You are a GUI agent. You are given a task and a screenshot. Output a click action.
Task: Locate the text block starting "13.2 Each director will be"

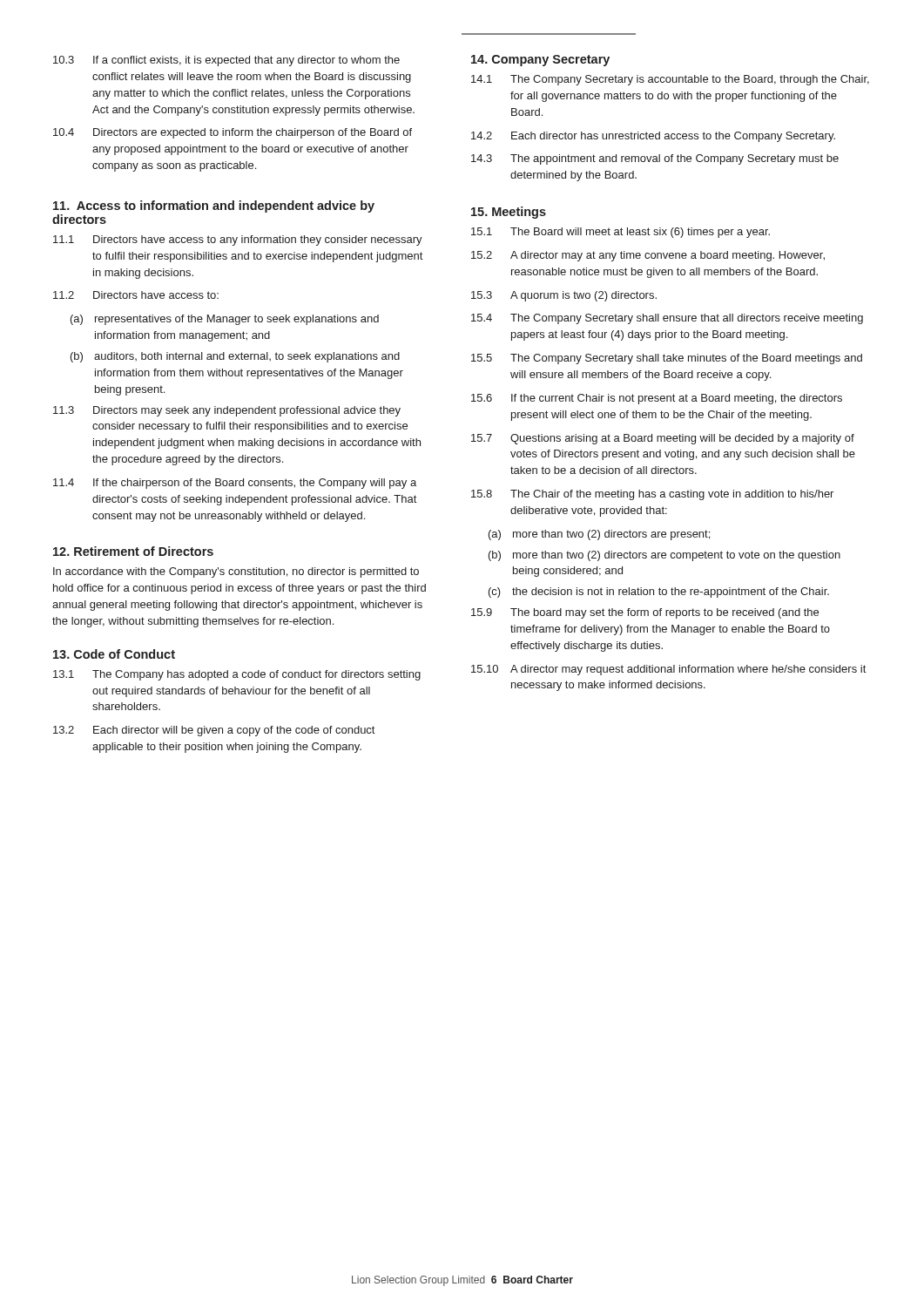[x=240, y=739]
